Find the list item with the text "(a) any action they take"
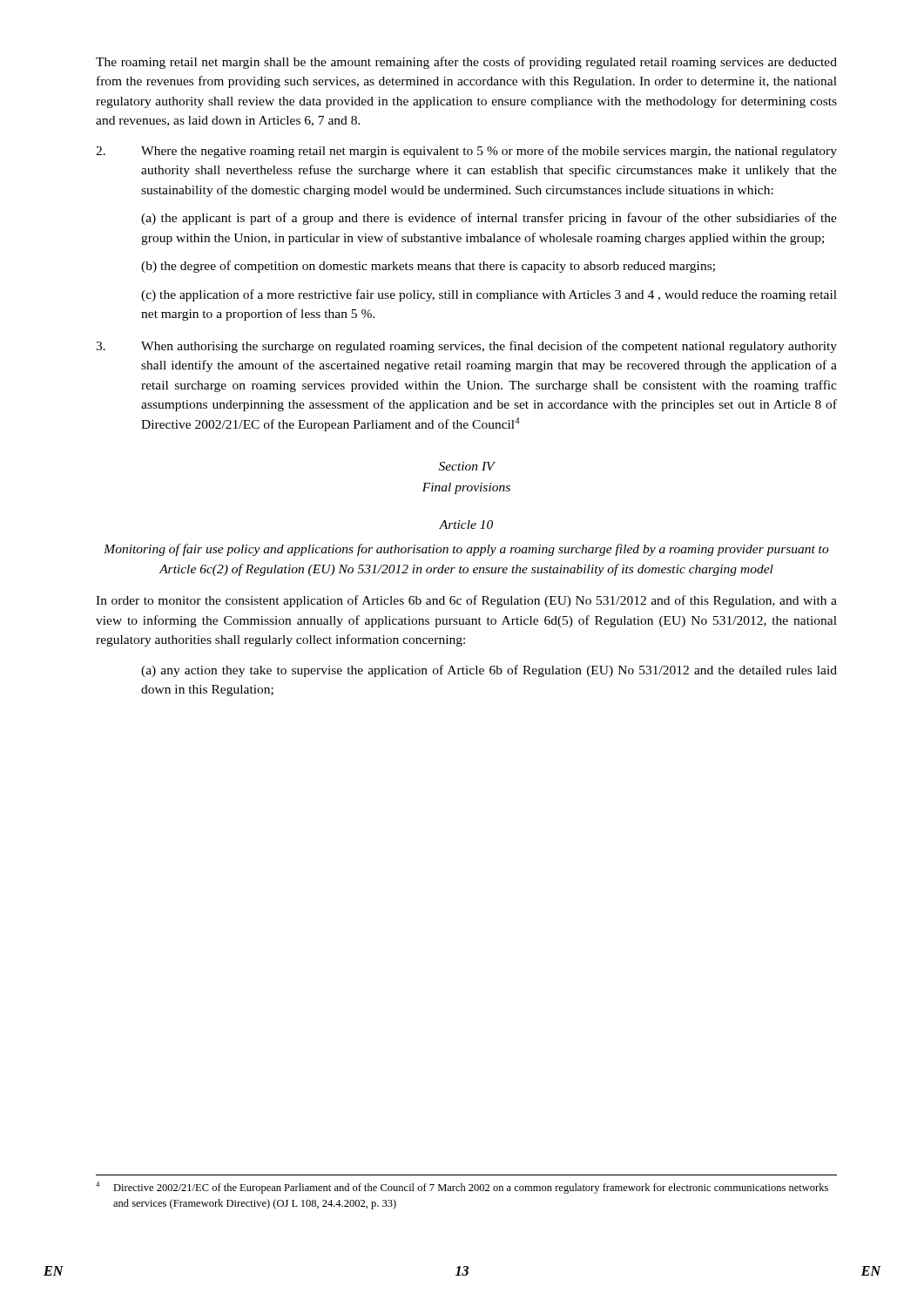Viewport: 924px width, 1307px height. tap(489, 679)
